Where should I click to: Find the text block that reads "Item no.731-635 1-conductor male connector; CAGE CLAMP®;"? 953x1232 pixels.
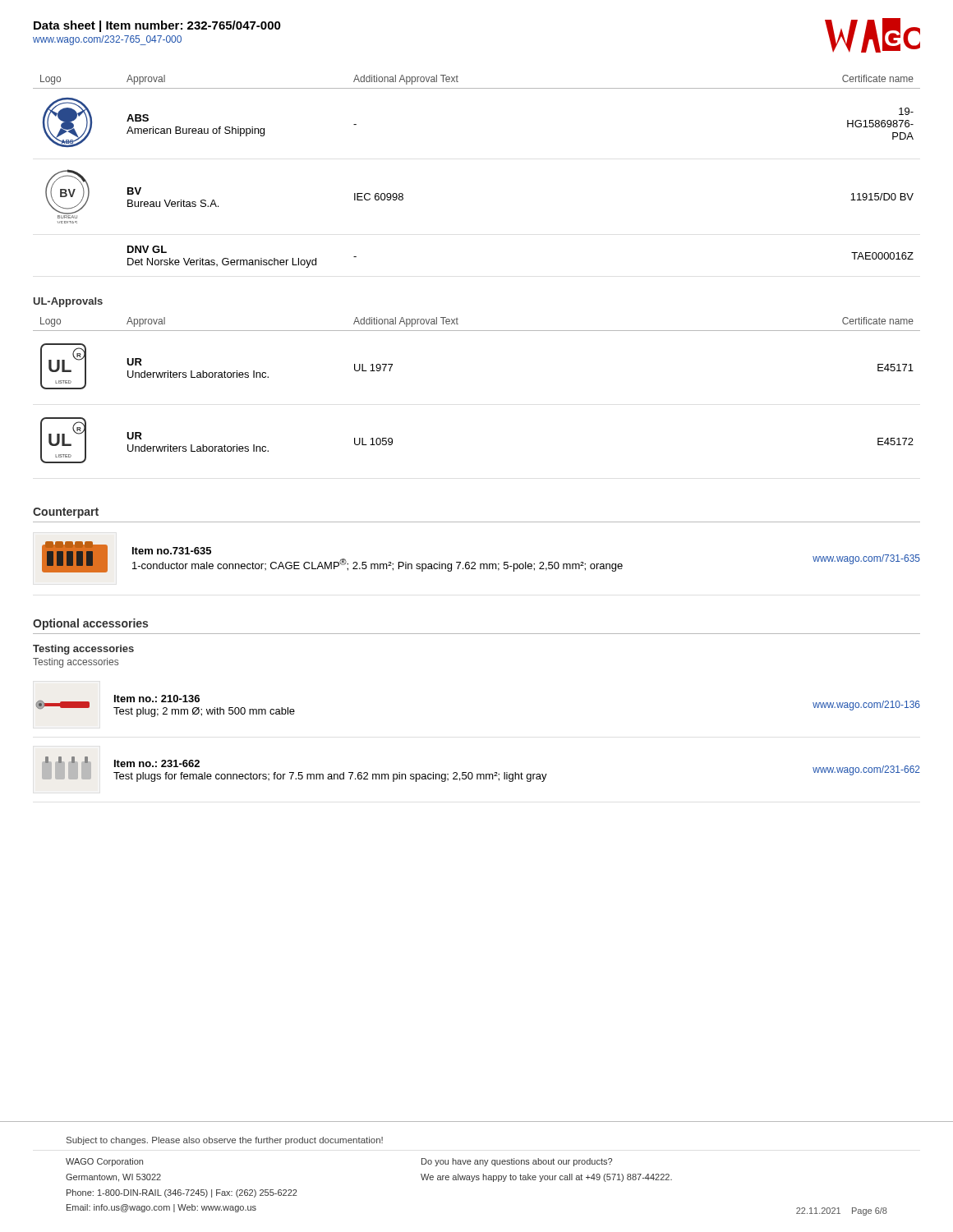tap(377, 558)
